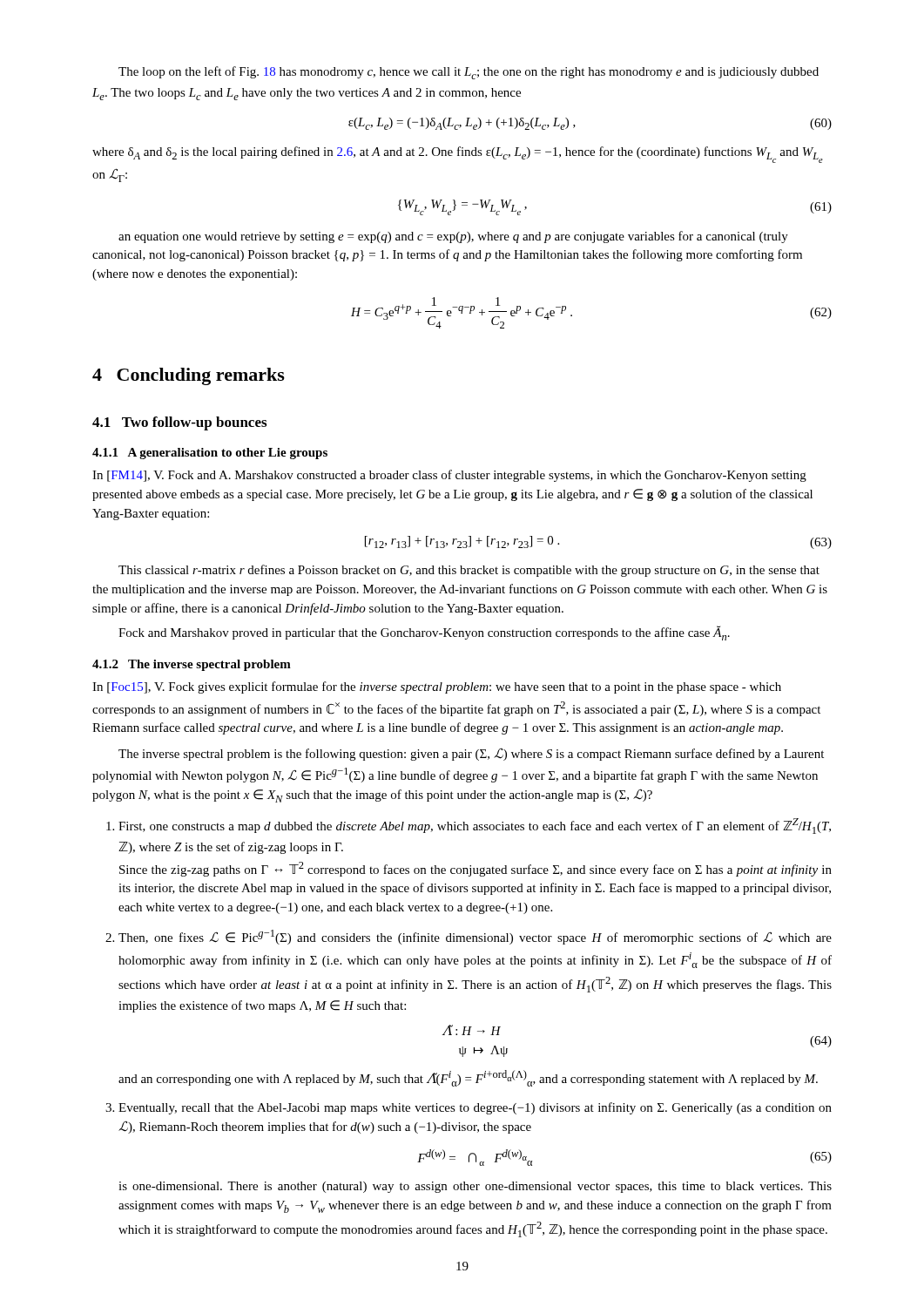Click on the section header that reads "4.1.1 A generalisation to other Lie"
924x1307 pixels.
[210, 452]
